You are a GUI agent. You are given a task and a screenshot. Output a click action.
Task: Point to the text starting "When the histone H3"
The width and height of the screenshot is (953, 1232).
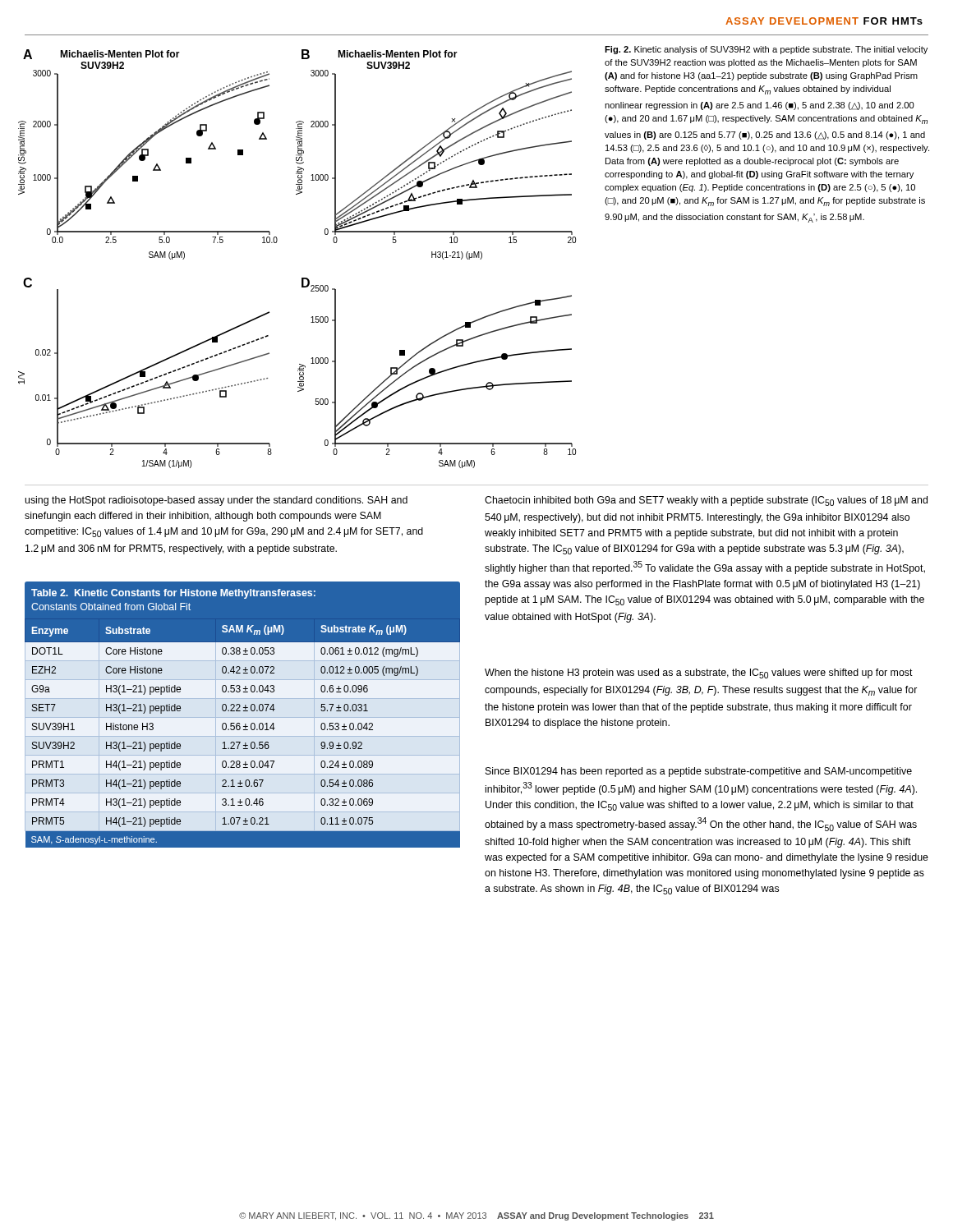pos(701,698)
